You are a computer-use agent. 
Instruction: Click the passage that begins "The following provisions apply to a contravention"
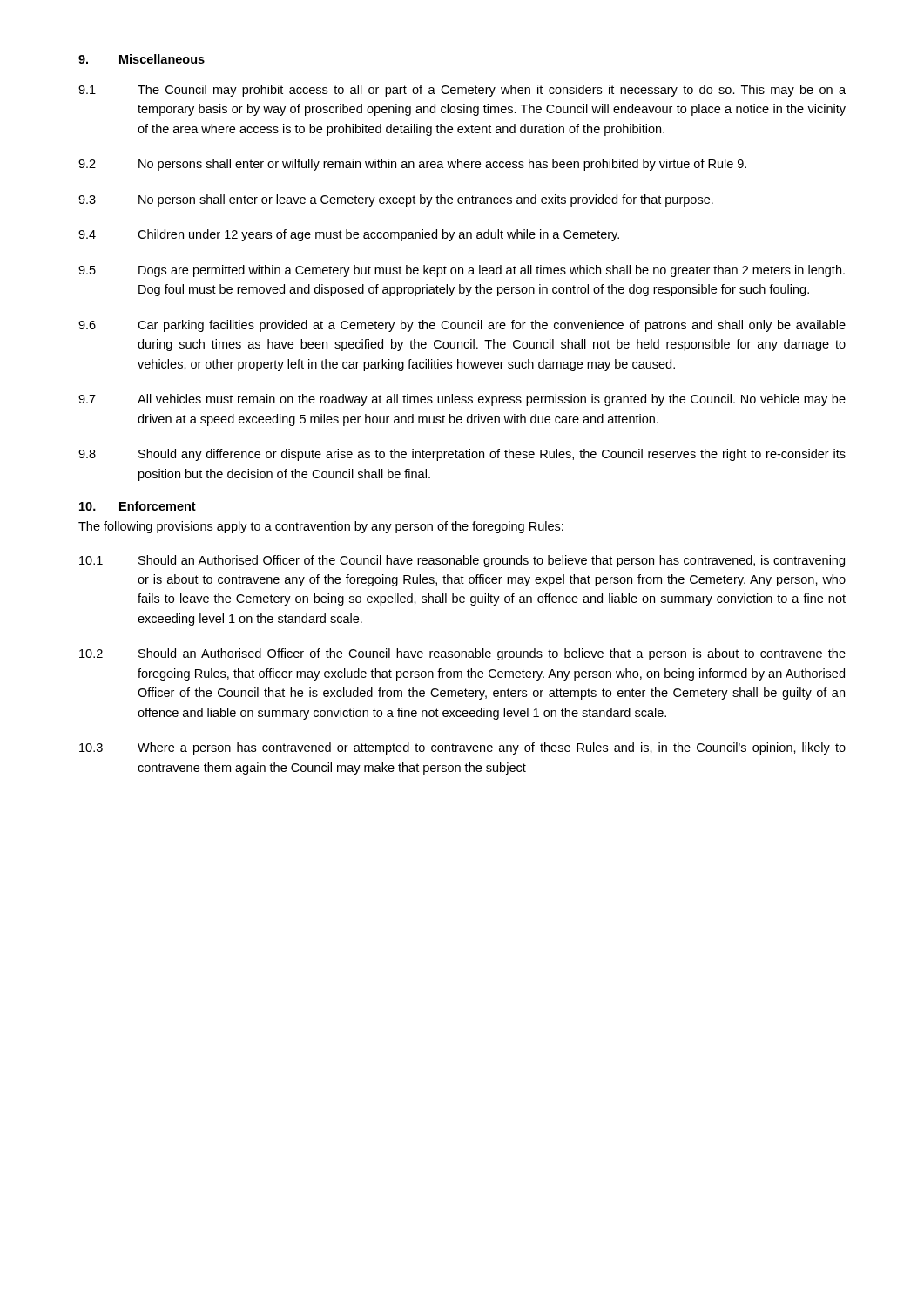(x=321, y=526)
